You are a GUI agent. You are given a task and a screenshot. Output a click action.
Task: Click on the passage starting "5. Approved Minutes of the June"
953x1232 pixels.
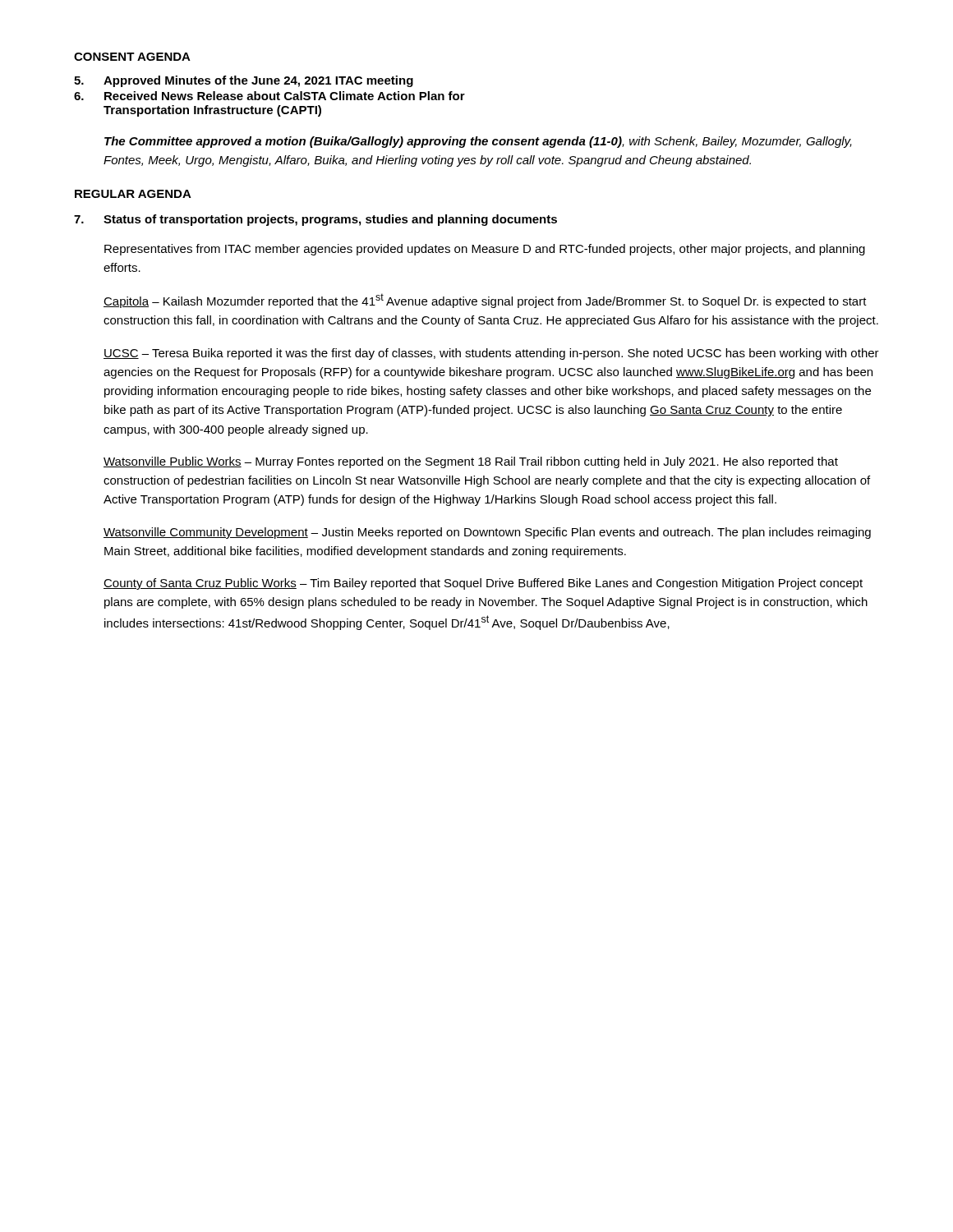244,80
